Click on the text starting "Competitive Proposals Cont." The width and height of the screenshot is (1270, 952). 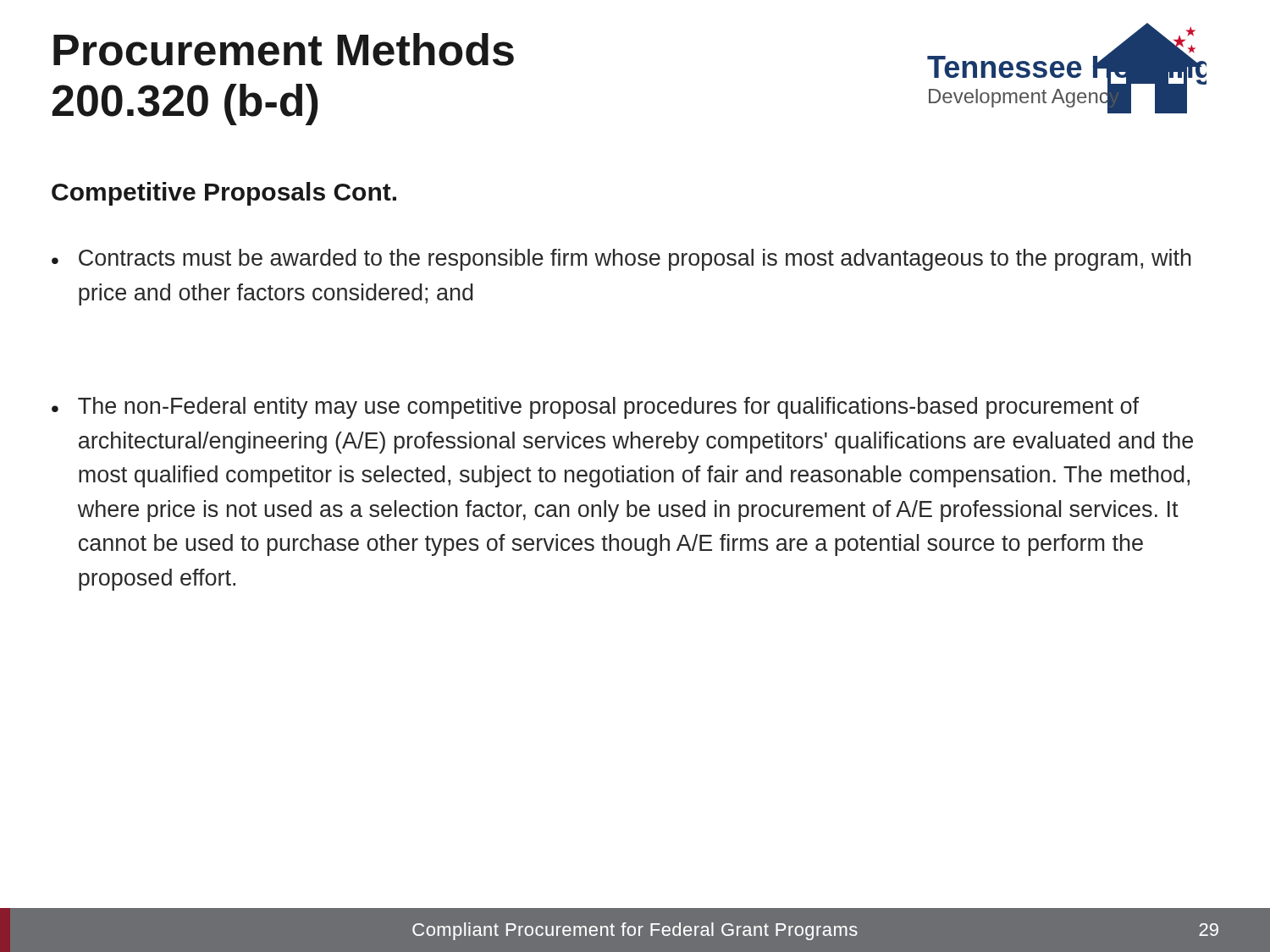click(224, 192)
